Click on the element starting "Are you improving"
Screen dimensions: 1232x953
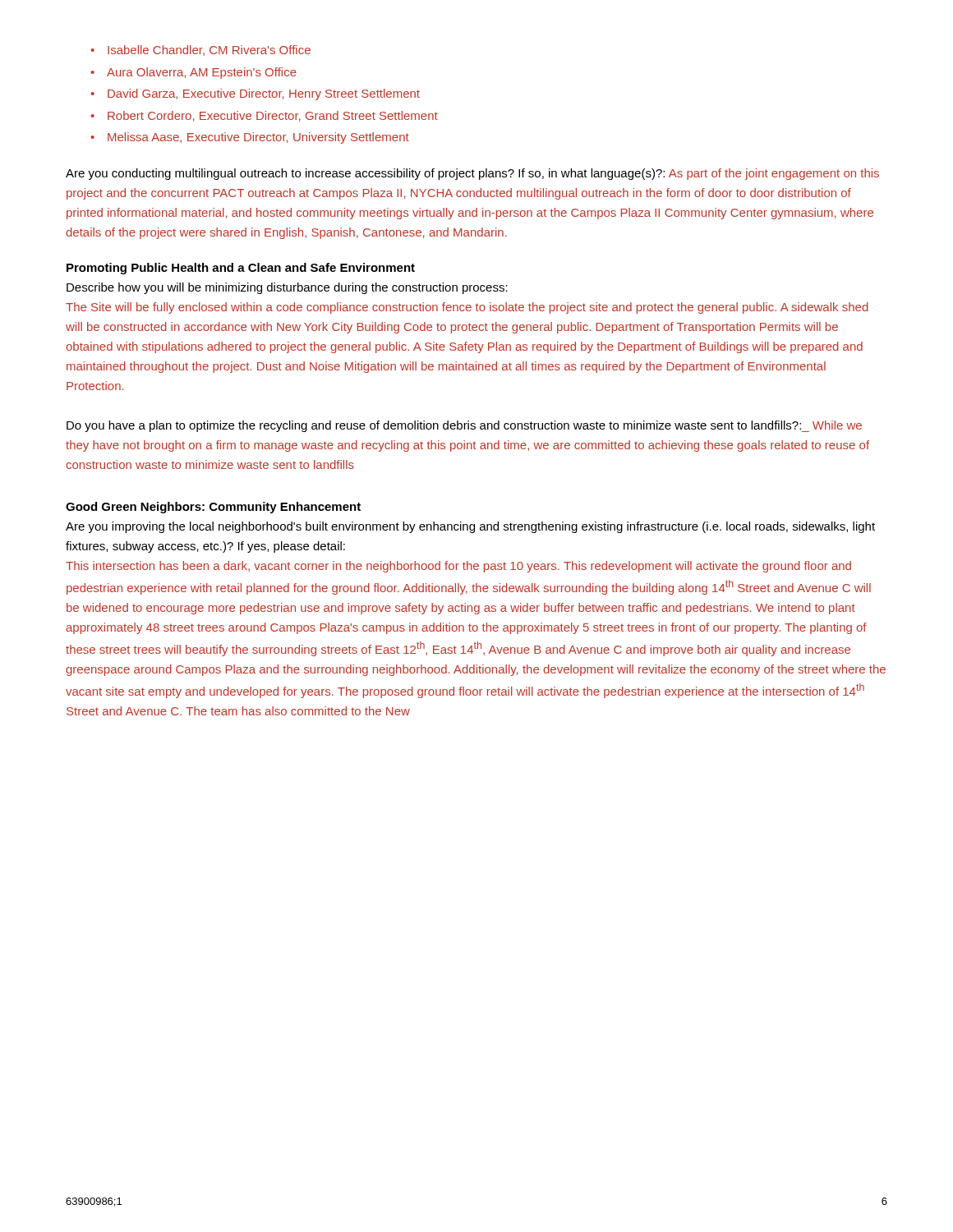click(476, 618)
